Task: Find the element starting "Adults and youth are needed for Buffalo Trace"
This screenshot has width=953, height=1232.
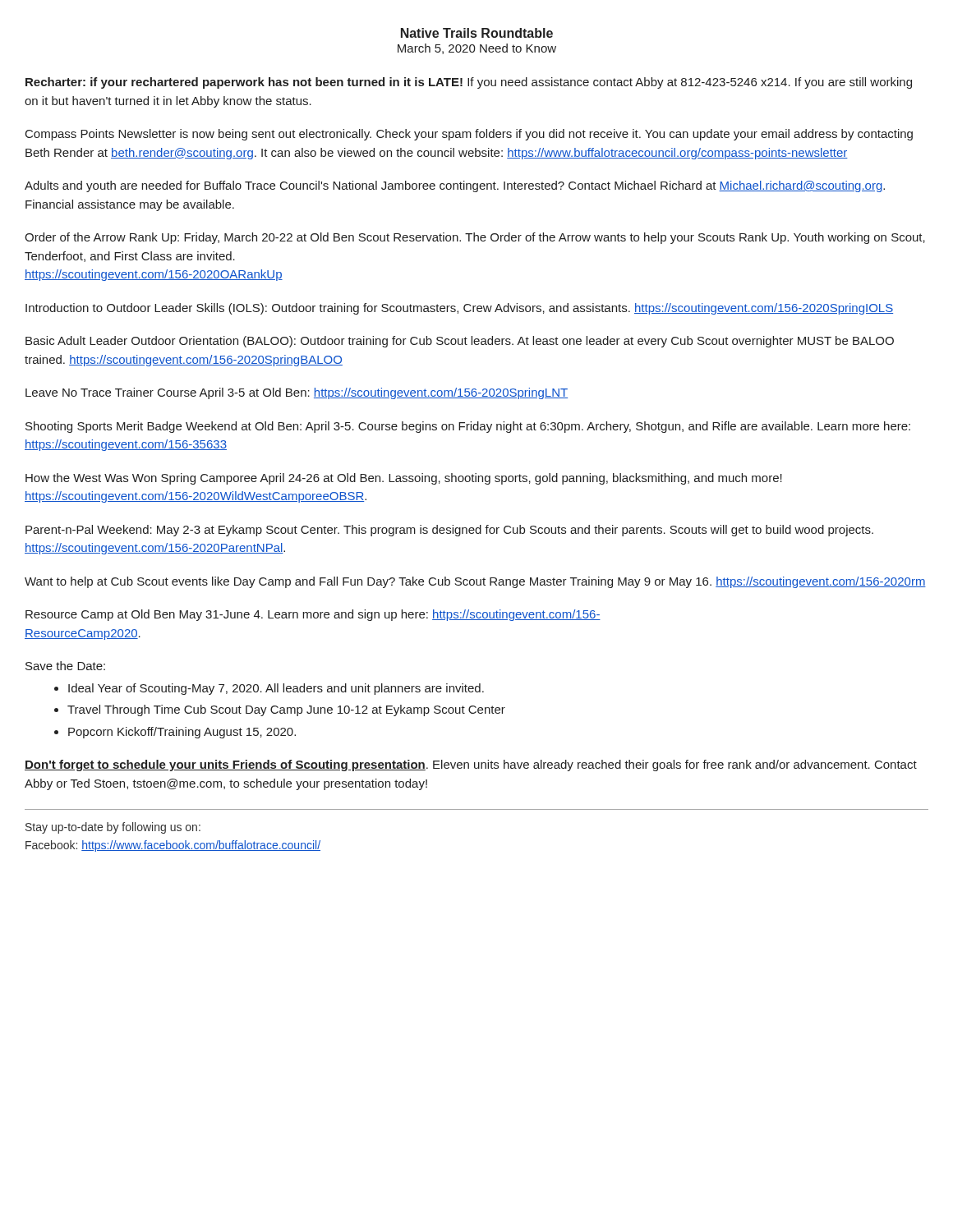Action: (x=455, y=194)
